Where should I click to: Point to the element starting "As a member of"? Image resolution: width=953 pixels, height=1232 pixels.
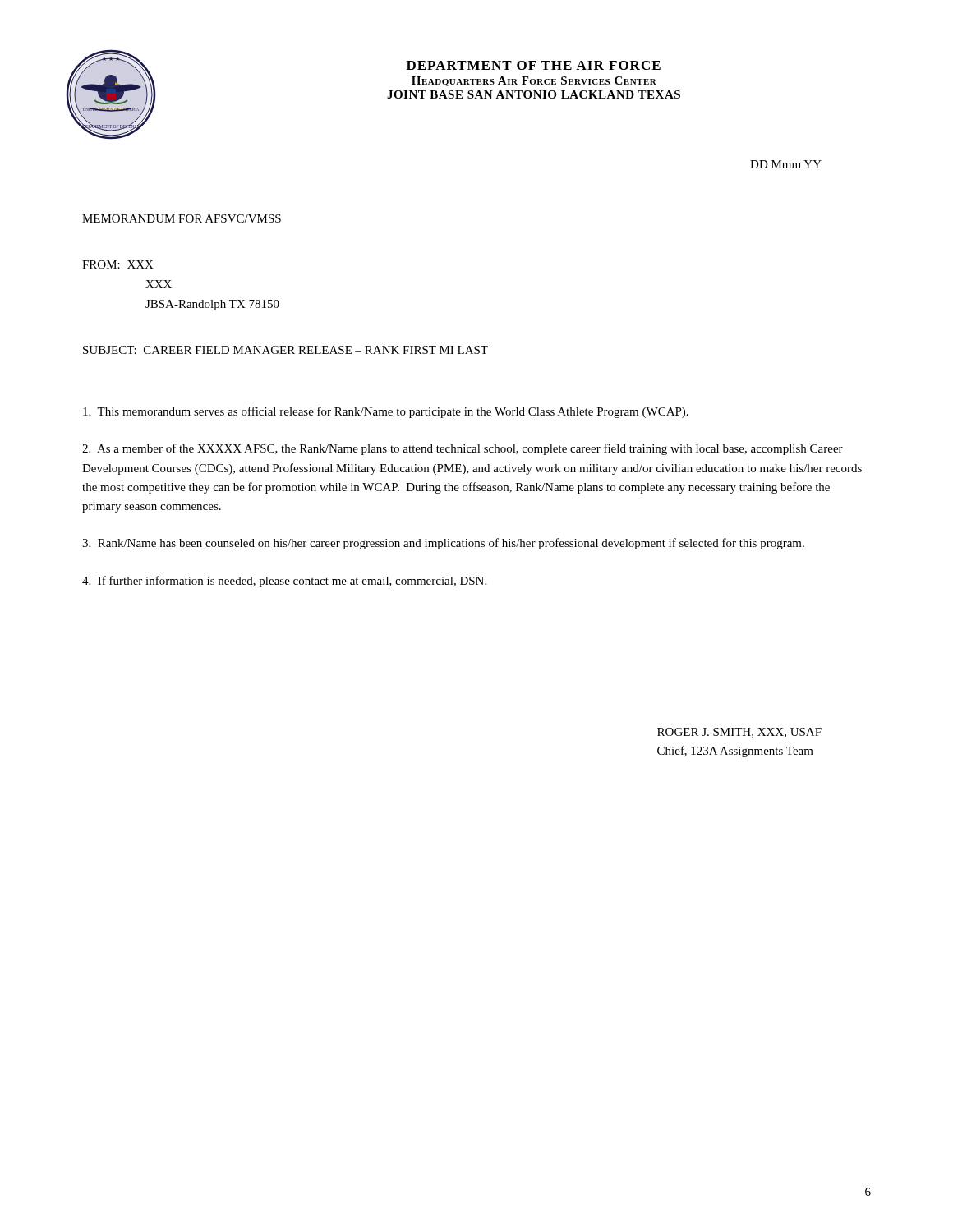click(x=472, y=477)
